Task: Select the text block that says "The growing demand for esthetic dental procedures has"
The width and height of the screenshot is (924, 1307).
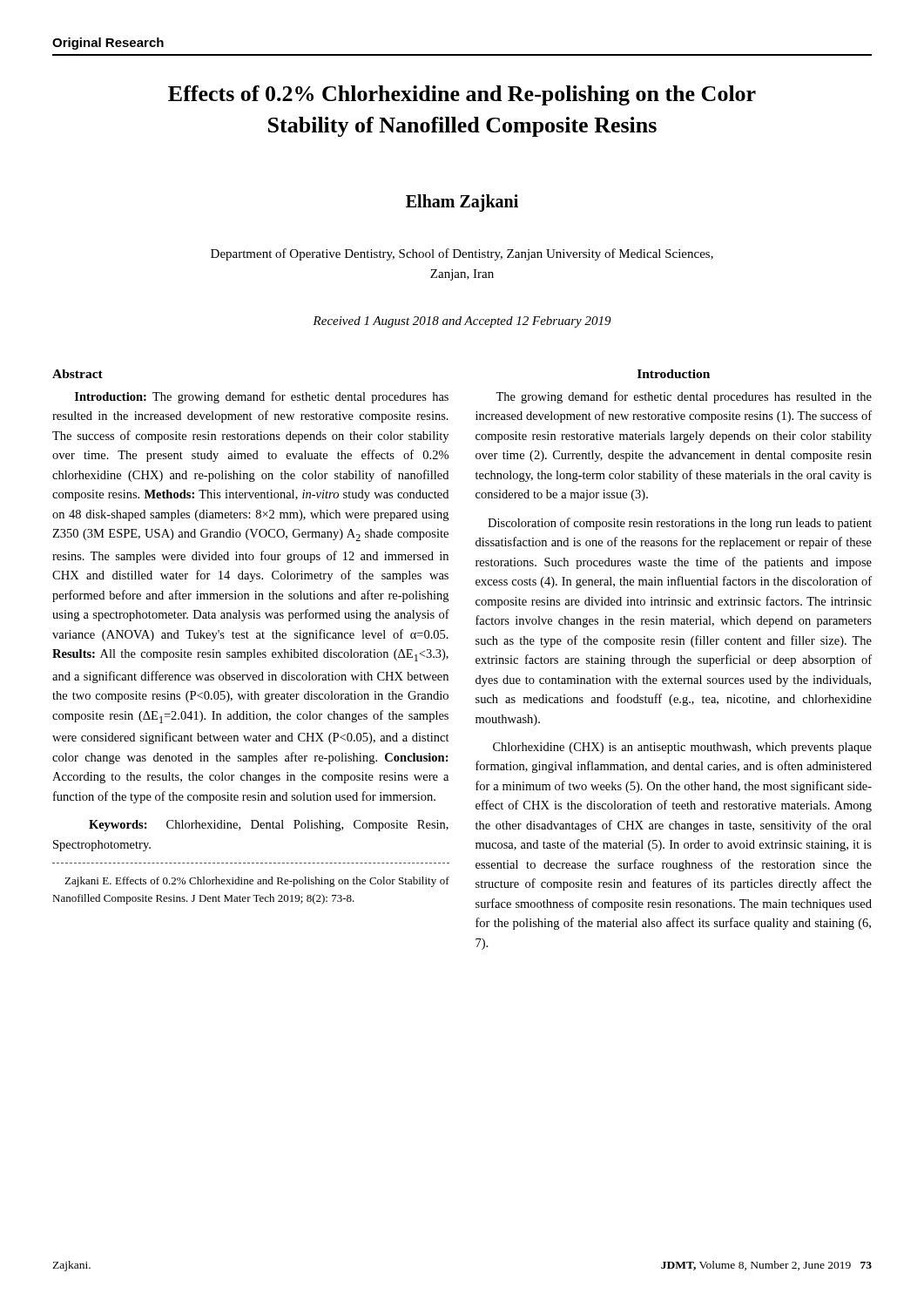Action: [x=673, y=445]
